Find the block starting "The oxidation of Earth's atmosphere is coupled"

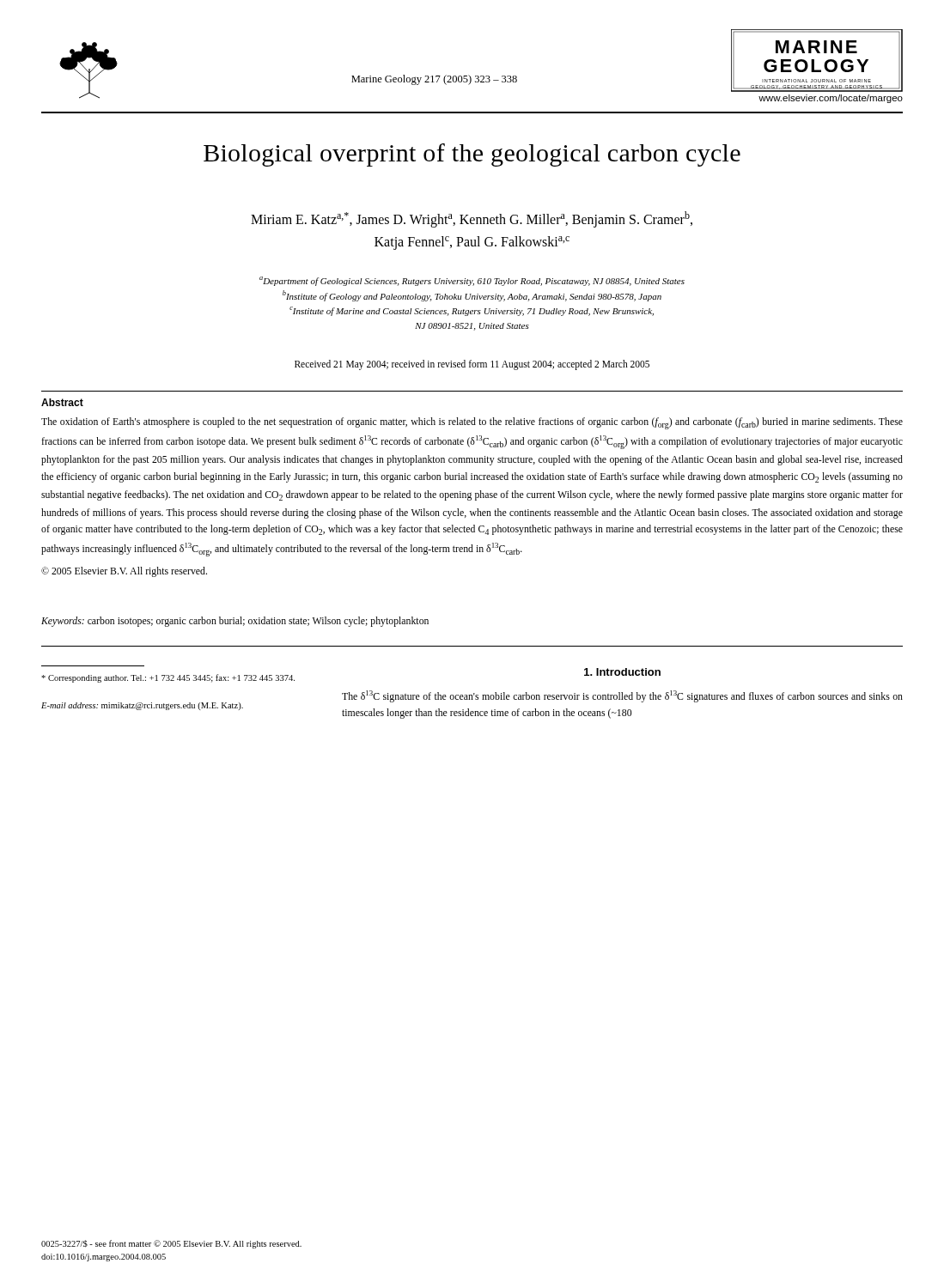pyautogui.click(x=472, y=486)
